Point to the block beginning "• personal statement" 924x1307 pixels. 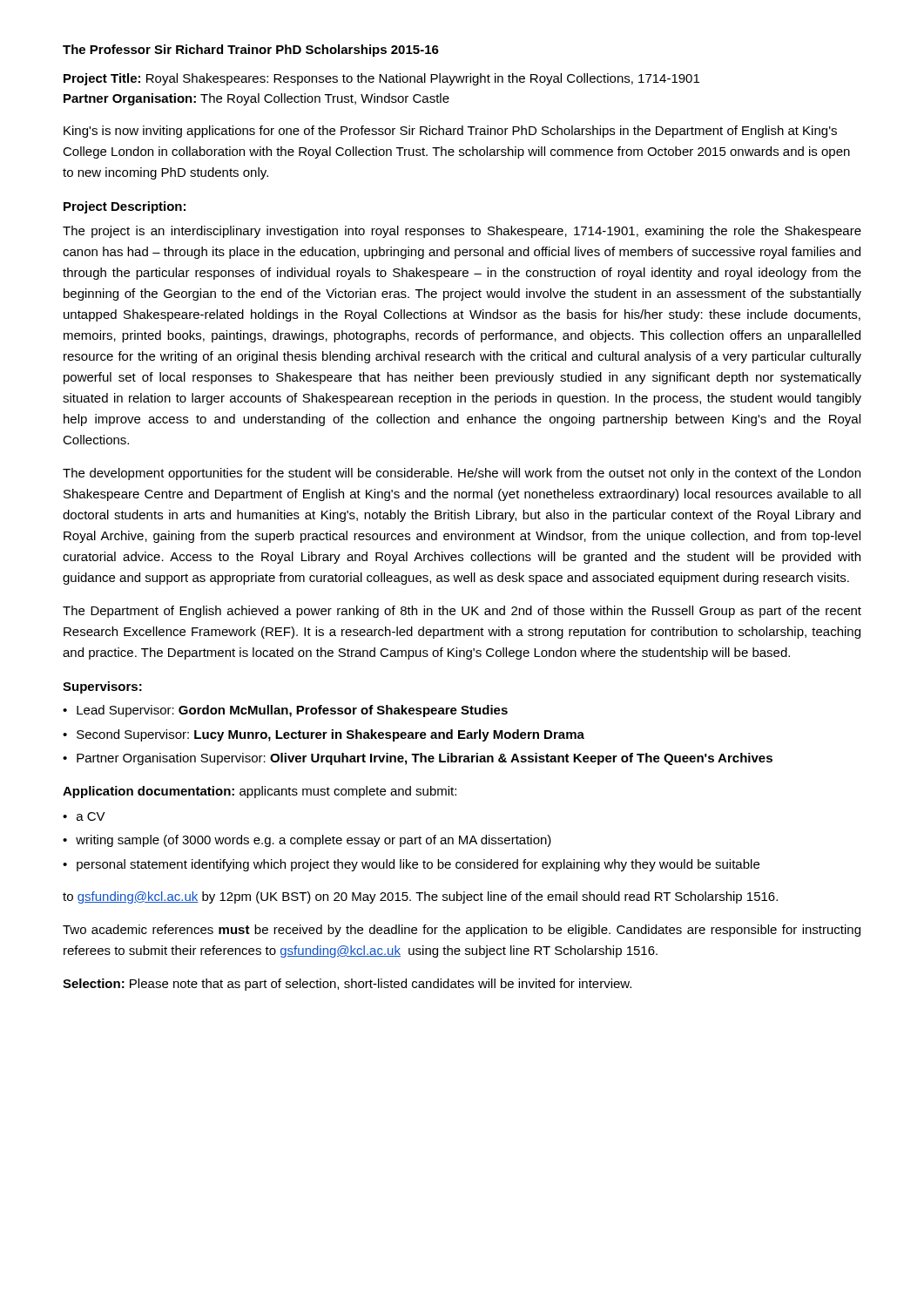[x=462, y=864]
